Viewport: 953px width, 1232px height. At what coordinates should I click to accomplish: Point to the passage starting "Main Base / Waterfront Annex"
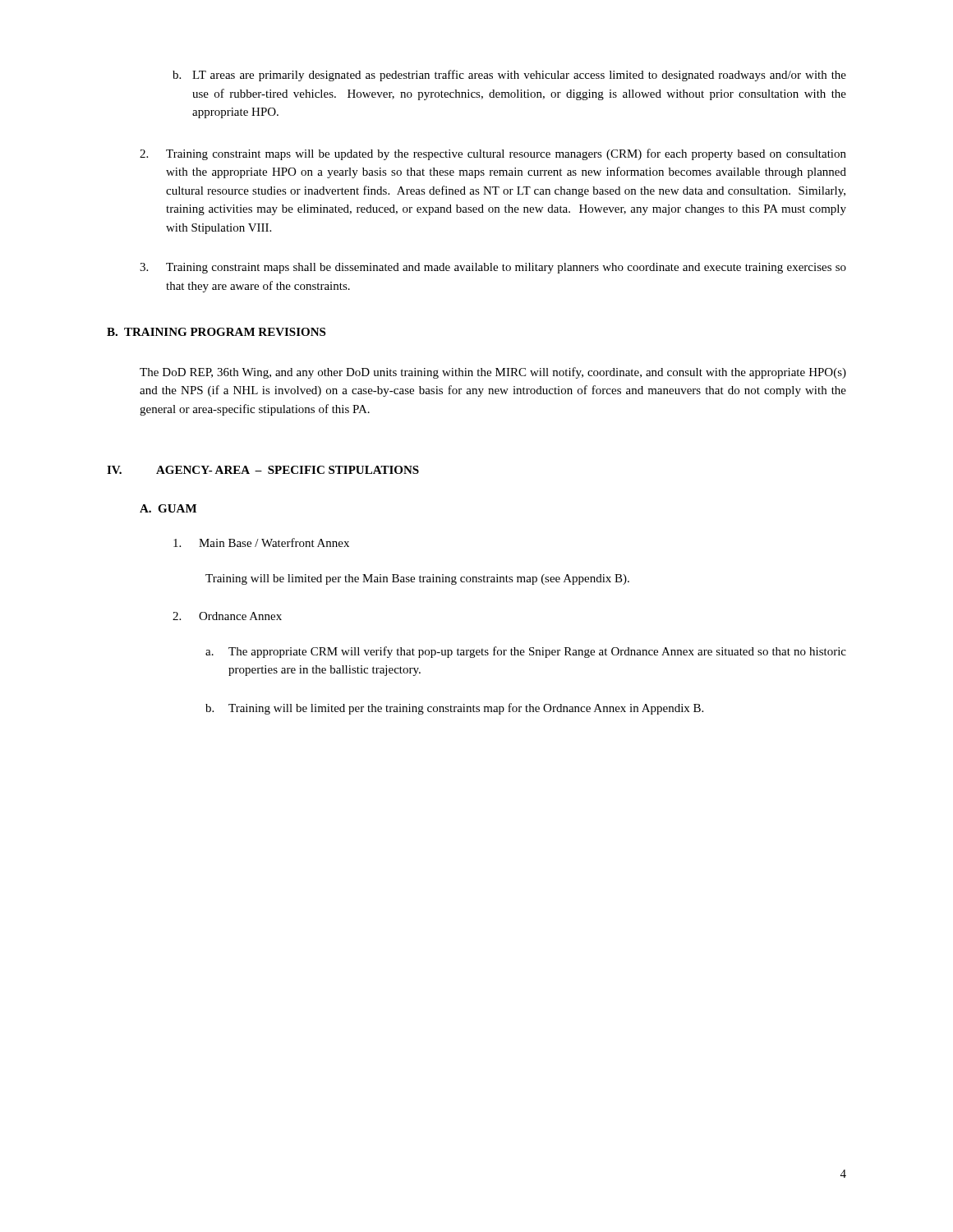261,542
